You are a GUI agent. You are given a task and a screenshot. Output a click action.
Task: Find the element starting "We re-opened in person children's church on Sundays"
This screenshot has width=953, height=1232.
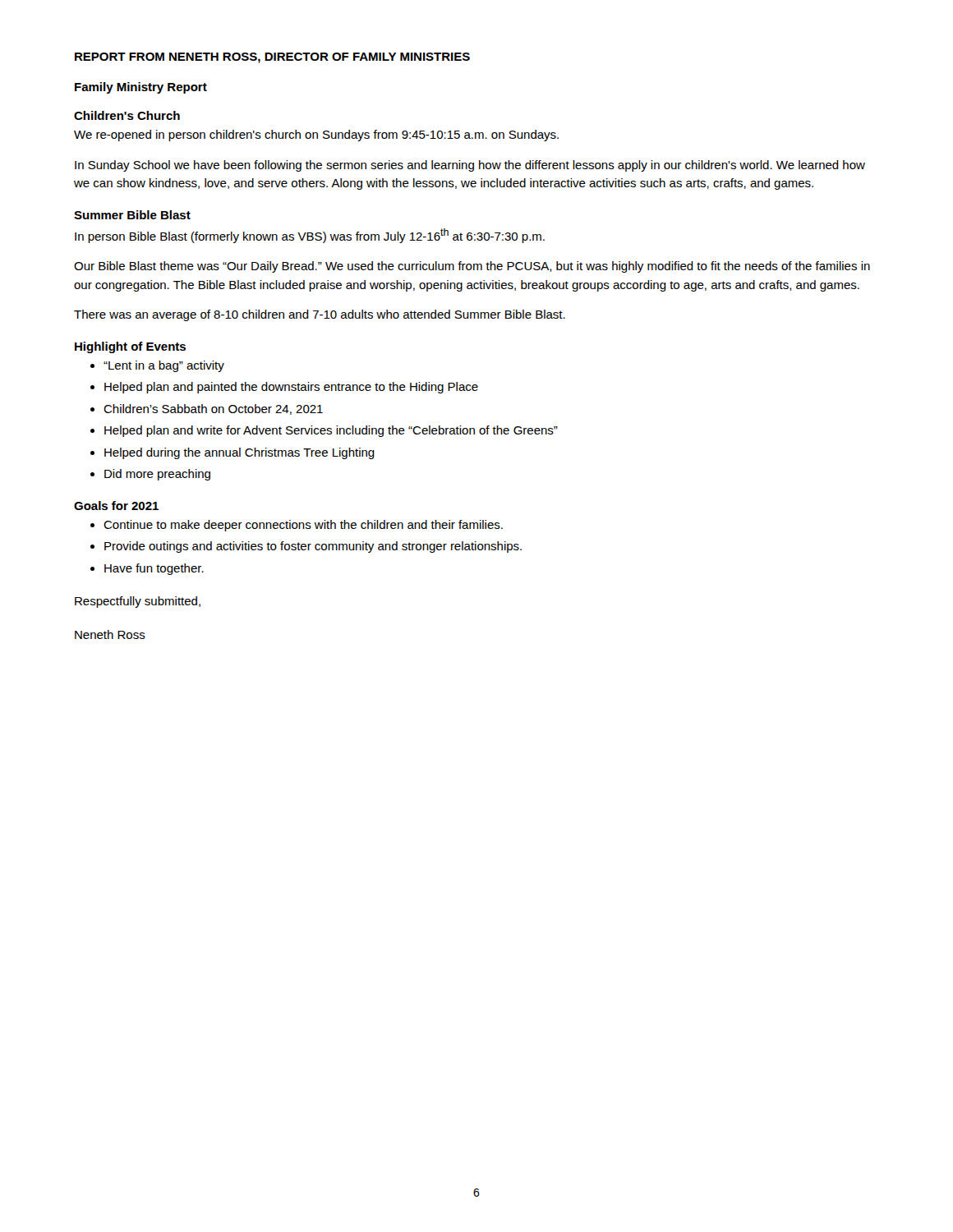click(476, 135)
